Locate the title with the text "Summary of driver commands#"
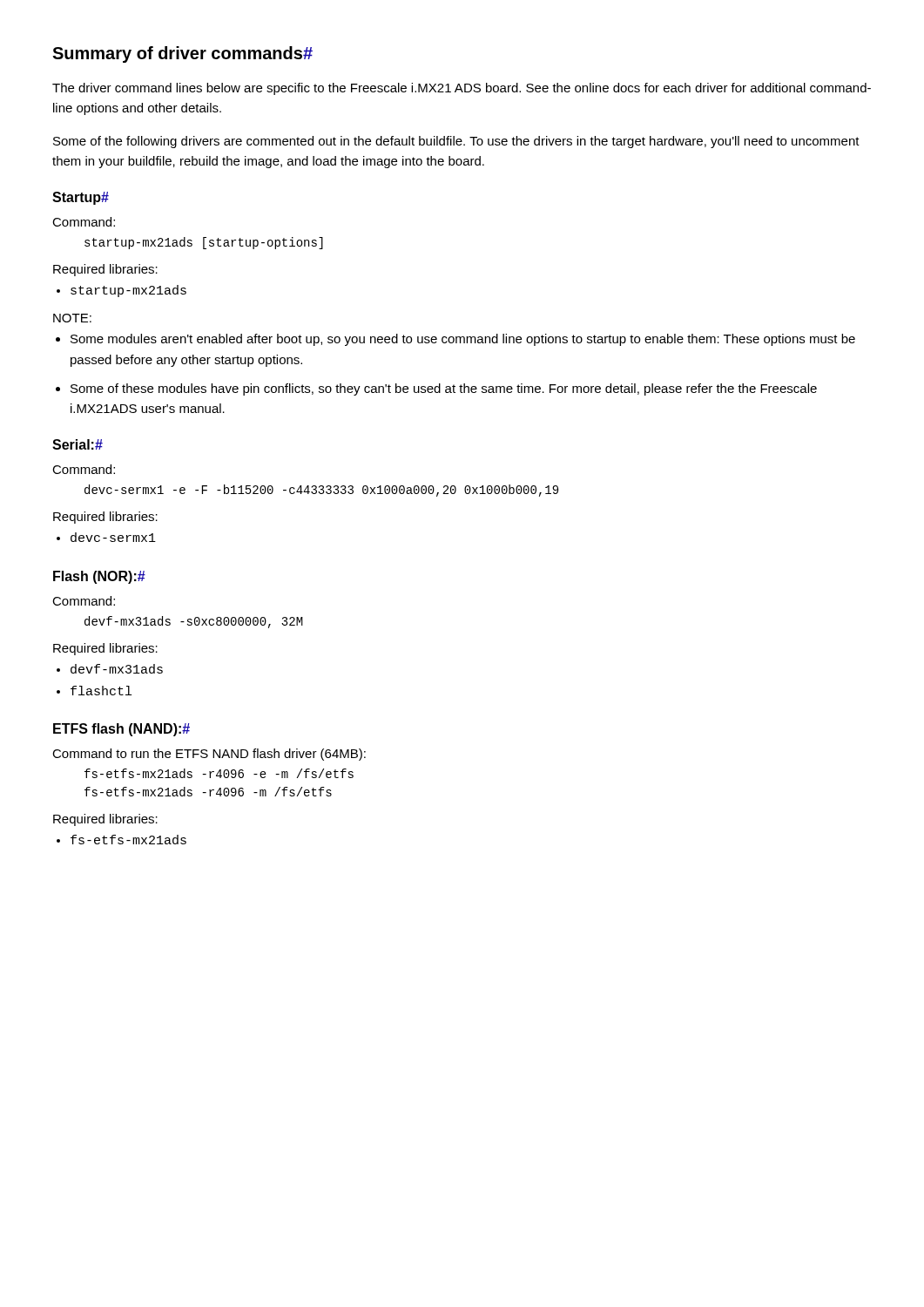 click(182, 54)
